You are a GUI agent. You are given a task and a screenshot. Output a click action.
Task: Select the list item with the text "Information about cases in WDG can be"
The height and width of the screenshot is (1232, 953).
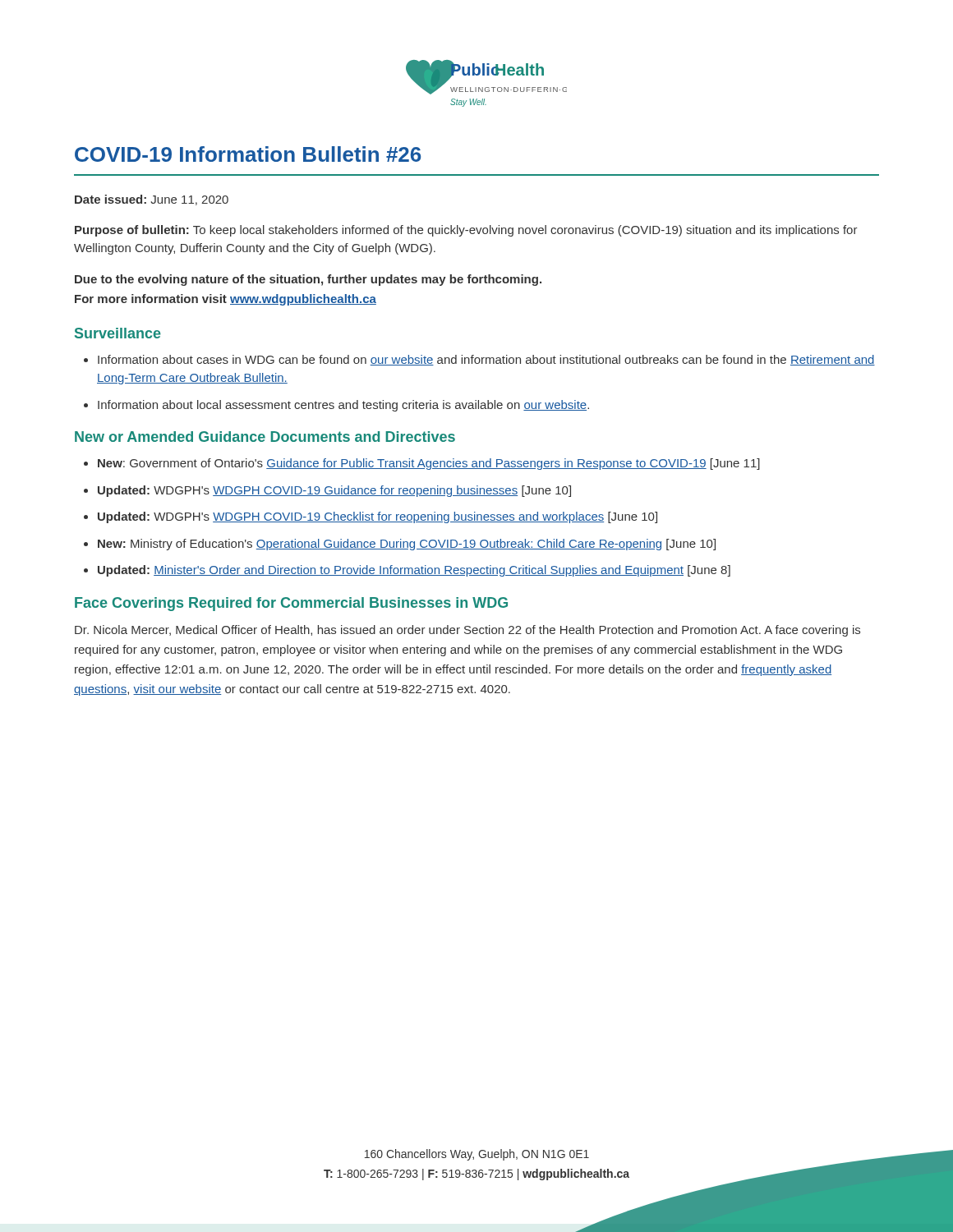(486, 368)
